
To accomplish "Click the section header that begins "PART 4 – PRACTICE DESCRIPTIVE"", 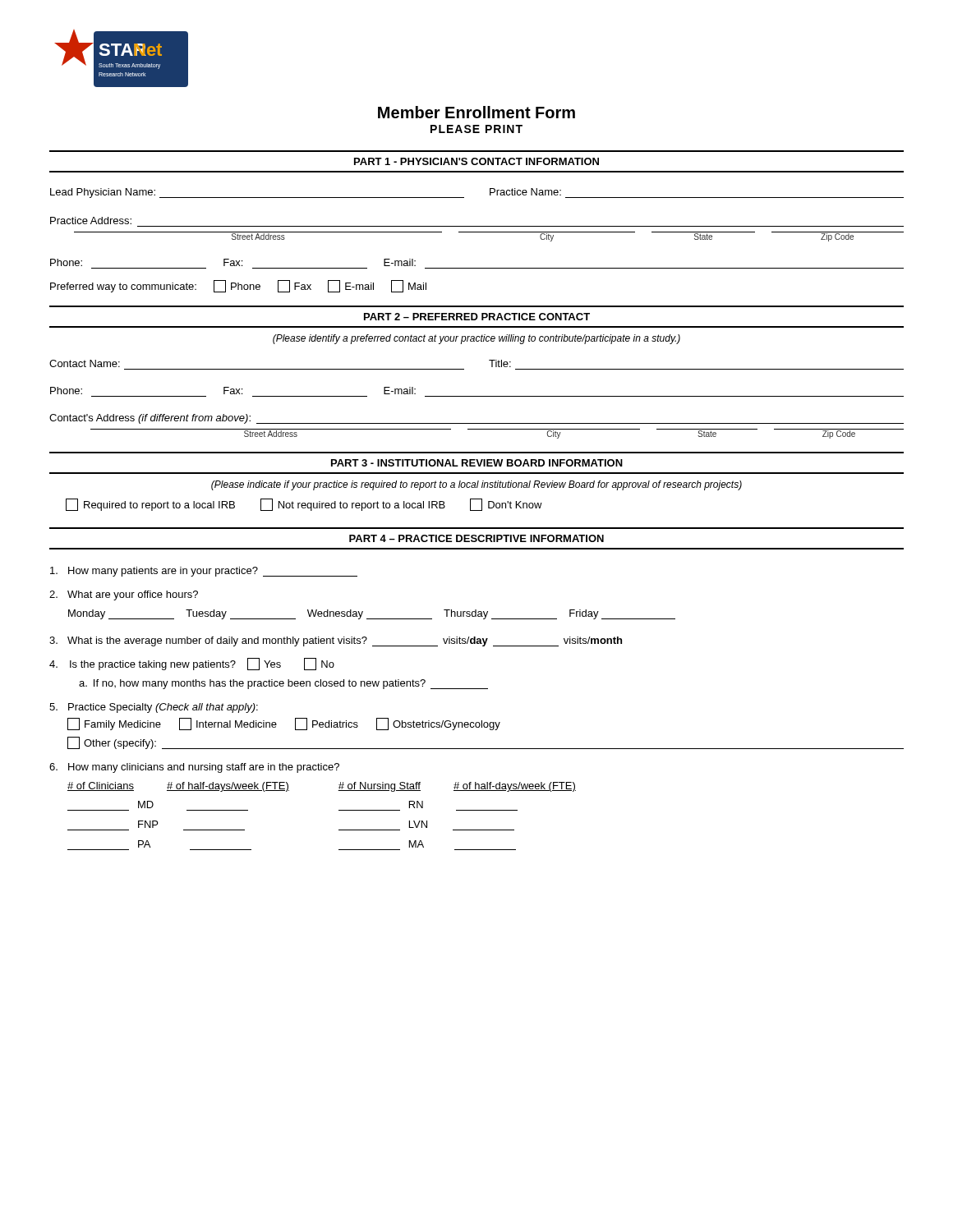I will click(476, 538).
